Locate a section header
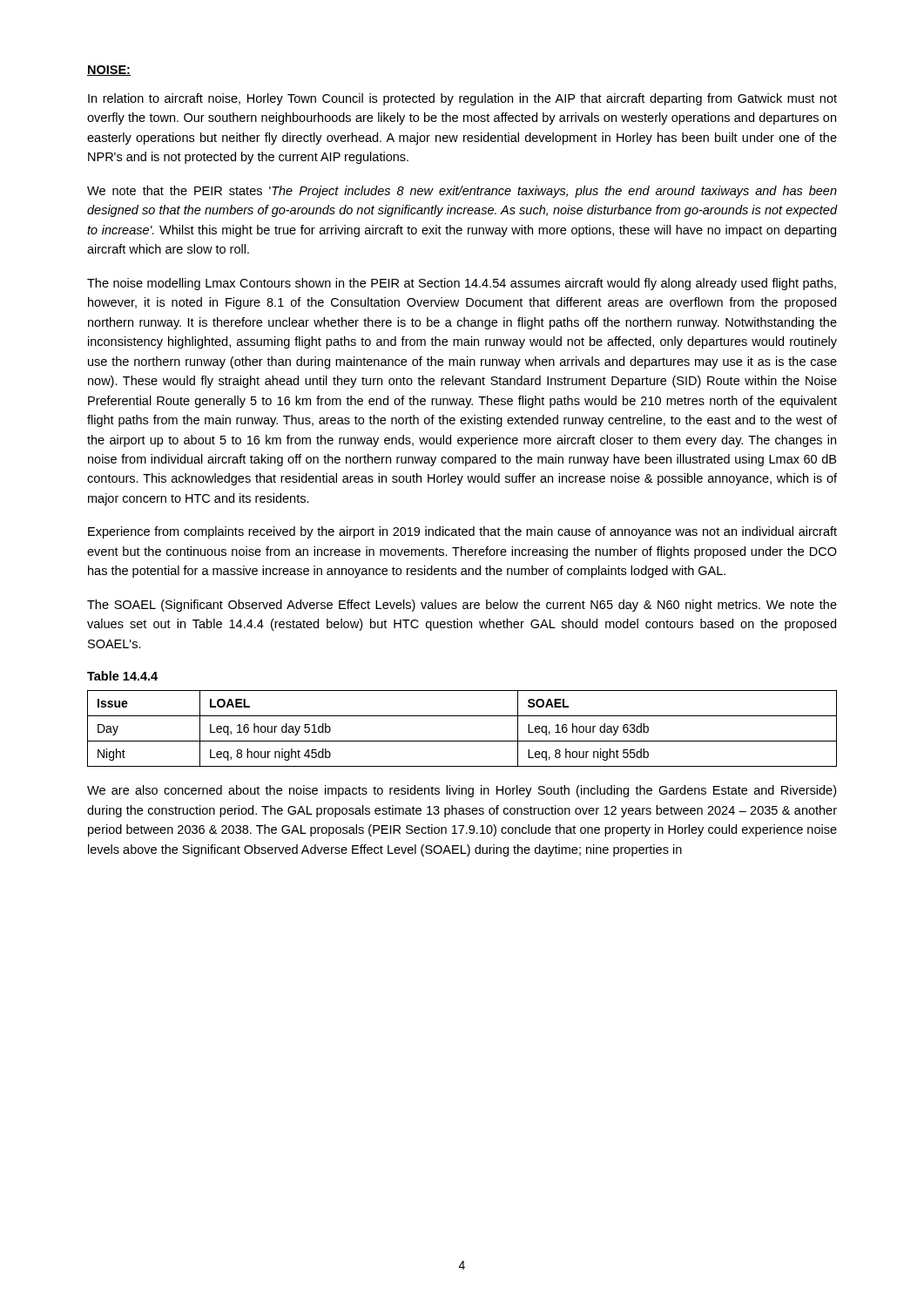 (x=109, y=70)
